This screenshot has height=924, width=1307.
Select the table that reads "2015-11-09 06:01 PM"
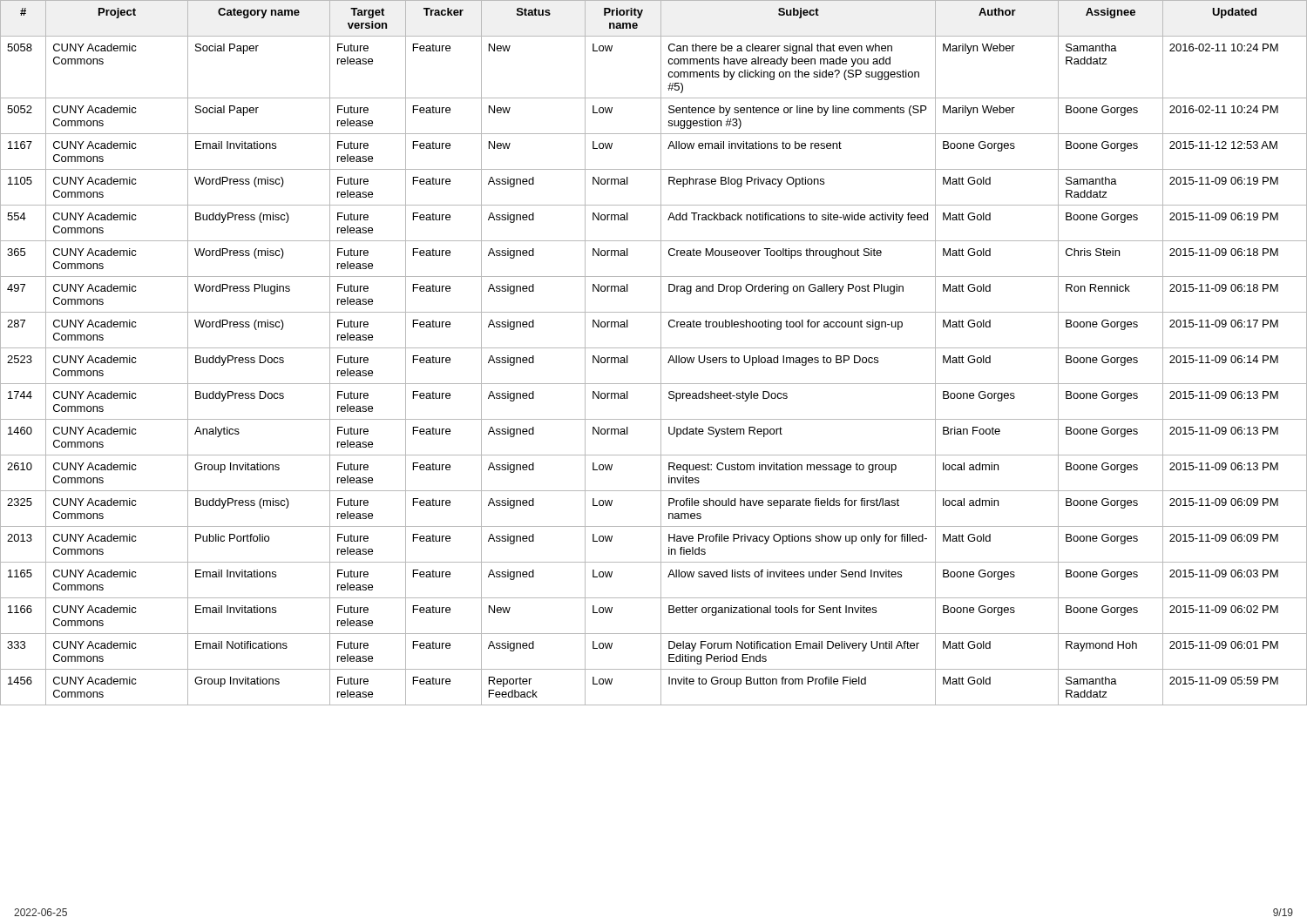click(x=654, y=353)
